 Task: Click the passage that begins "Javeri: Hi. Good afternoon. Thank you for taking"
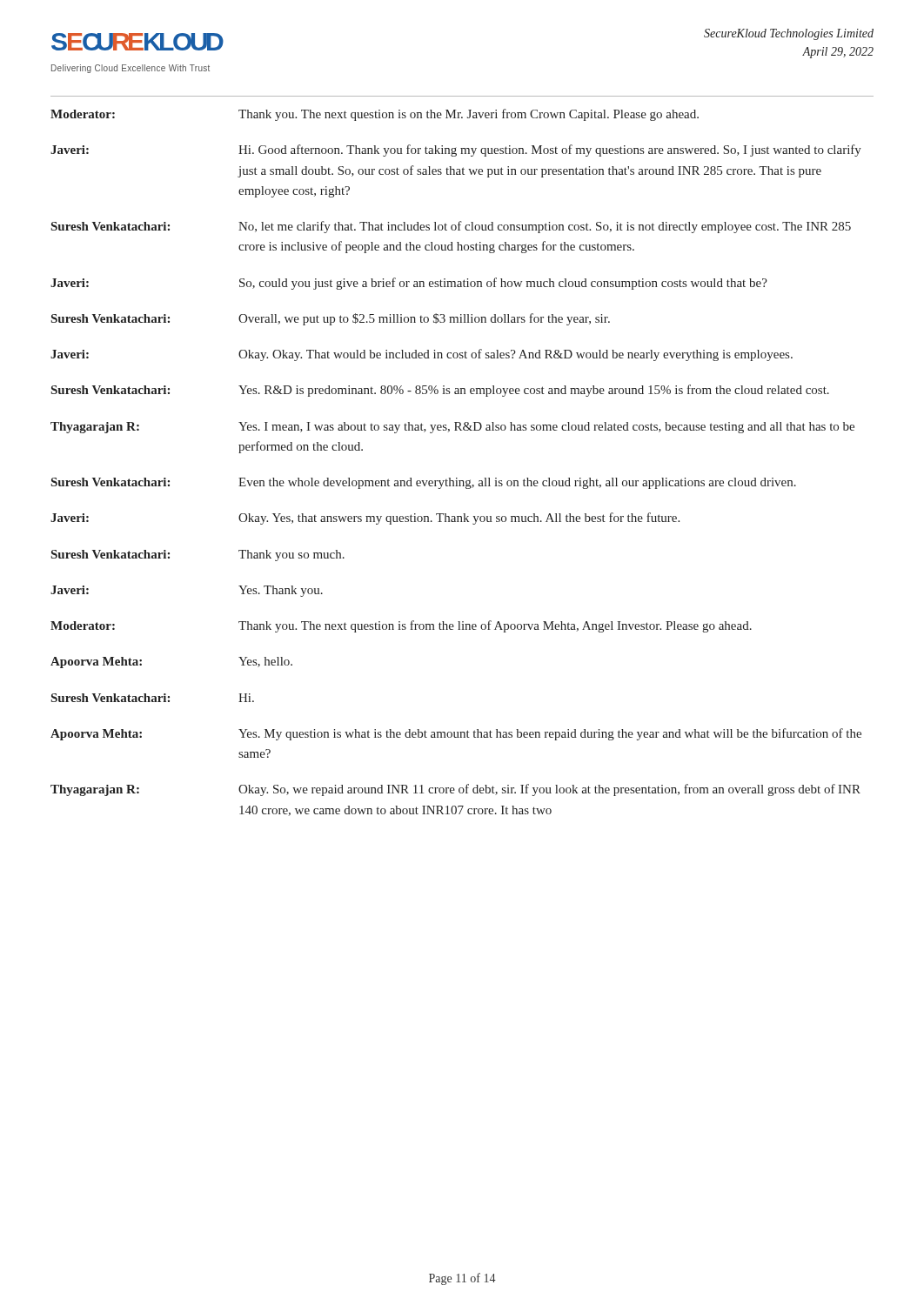[x=462, y=171]
